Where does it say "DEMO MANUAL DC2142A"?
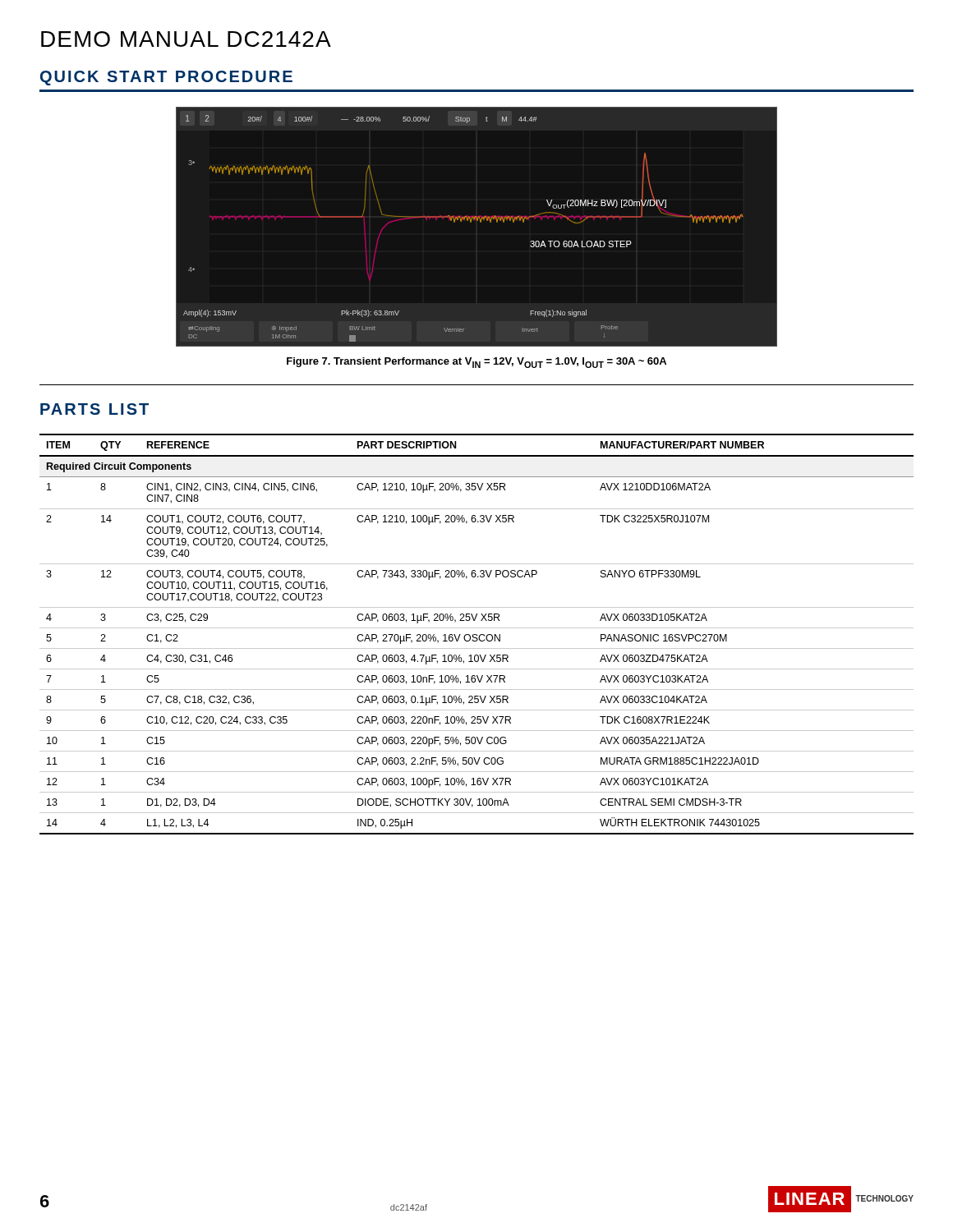This screenshot has height=1232, width=953. coord(186,39)
